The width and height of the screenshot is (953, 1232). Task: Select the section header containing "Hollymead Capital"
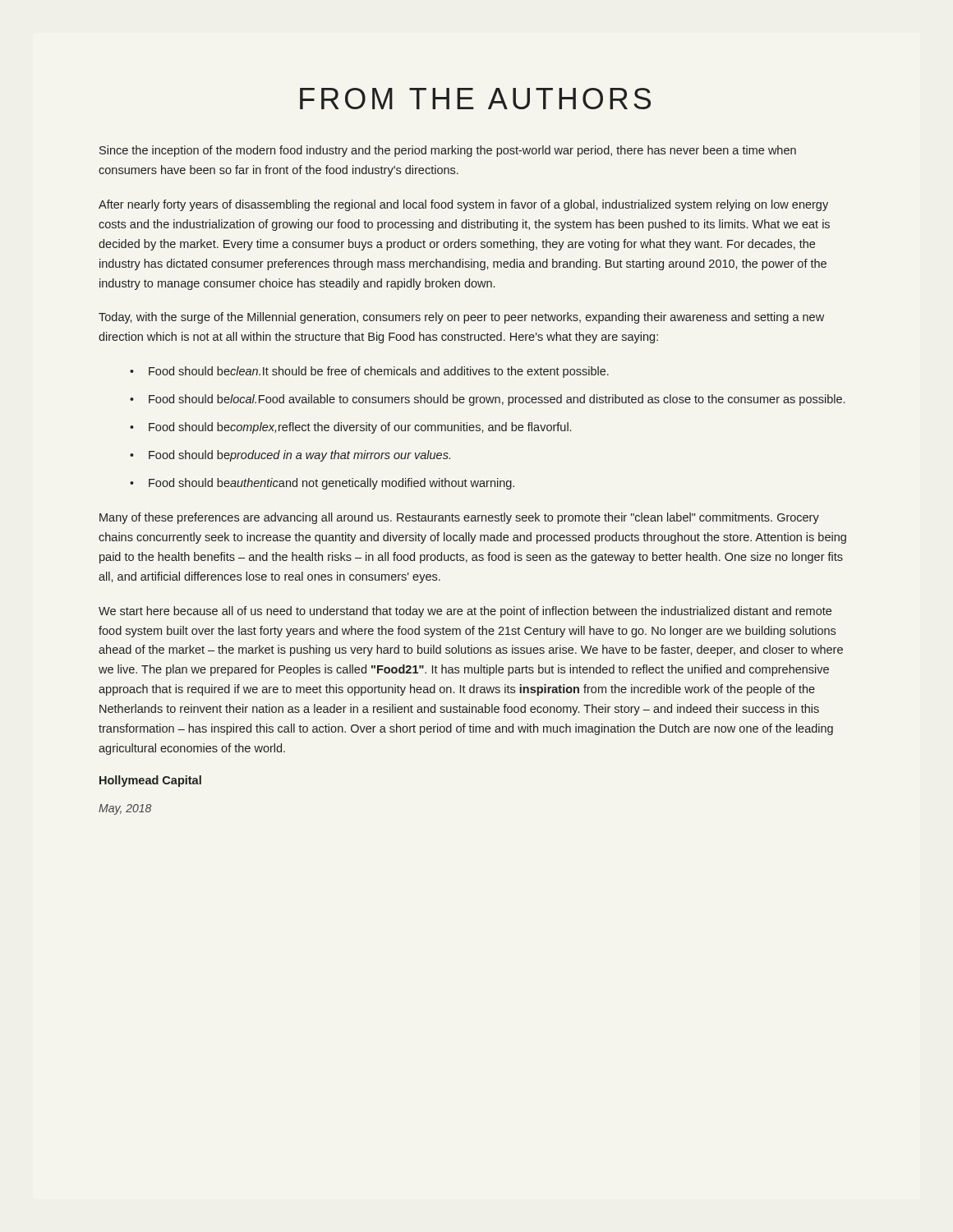[x=150, y=780]
